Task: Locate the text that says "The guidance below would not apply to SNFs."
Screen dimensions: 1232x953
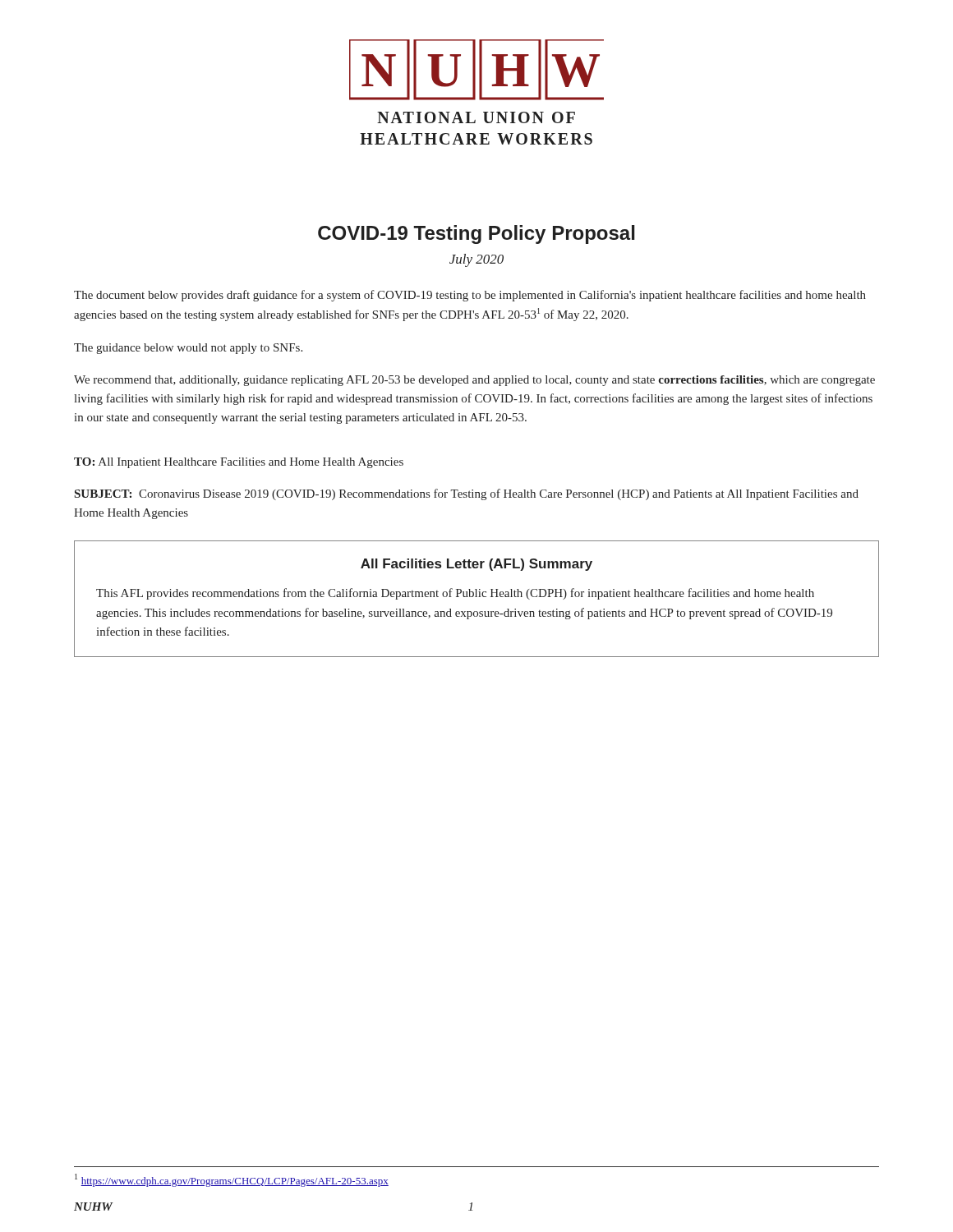Action: (189, 347)
